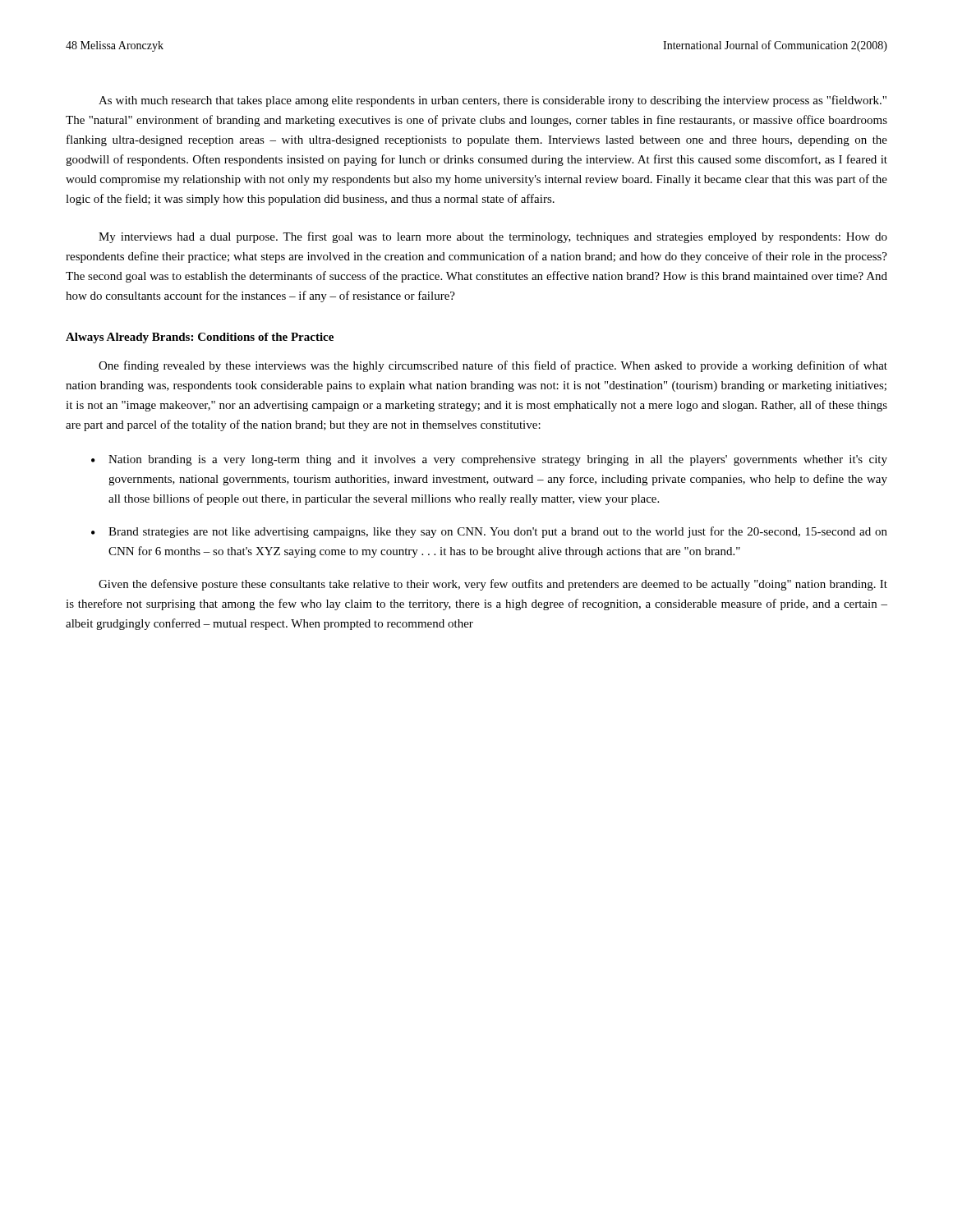
Task: Find the text starting "• Brand strategies"
Action: [x=489, y=541]
